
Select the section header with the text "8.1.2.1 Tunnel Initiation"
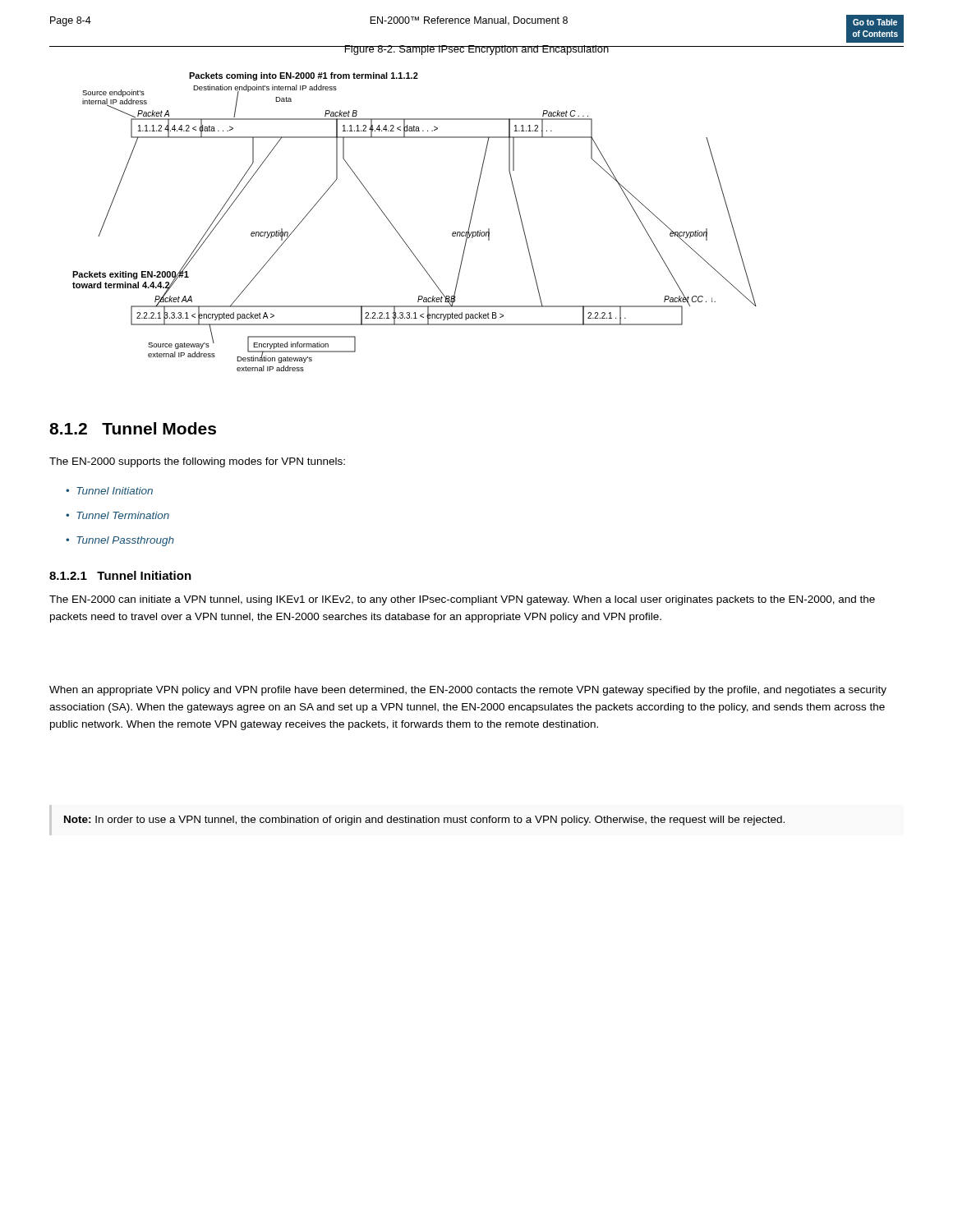[x=120, y=575]
